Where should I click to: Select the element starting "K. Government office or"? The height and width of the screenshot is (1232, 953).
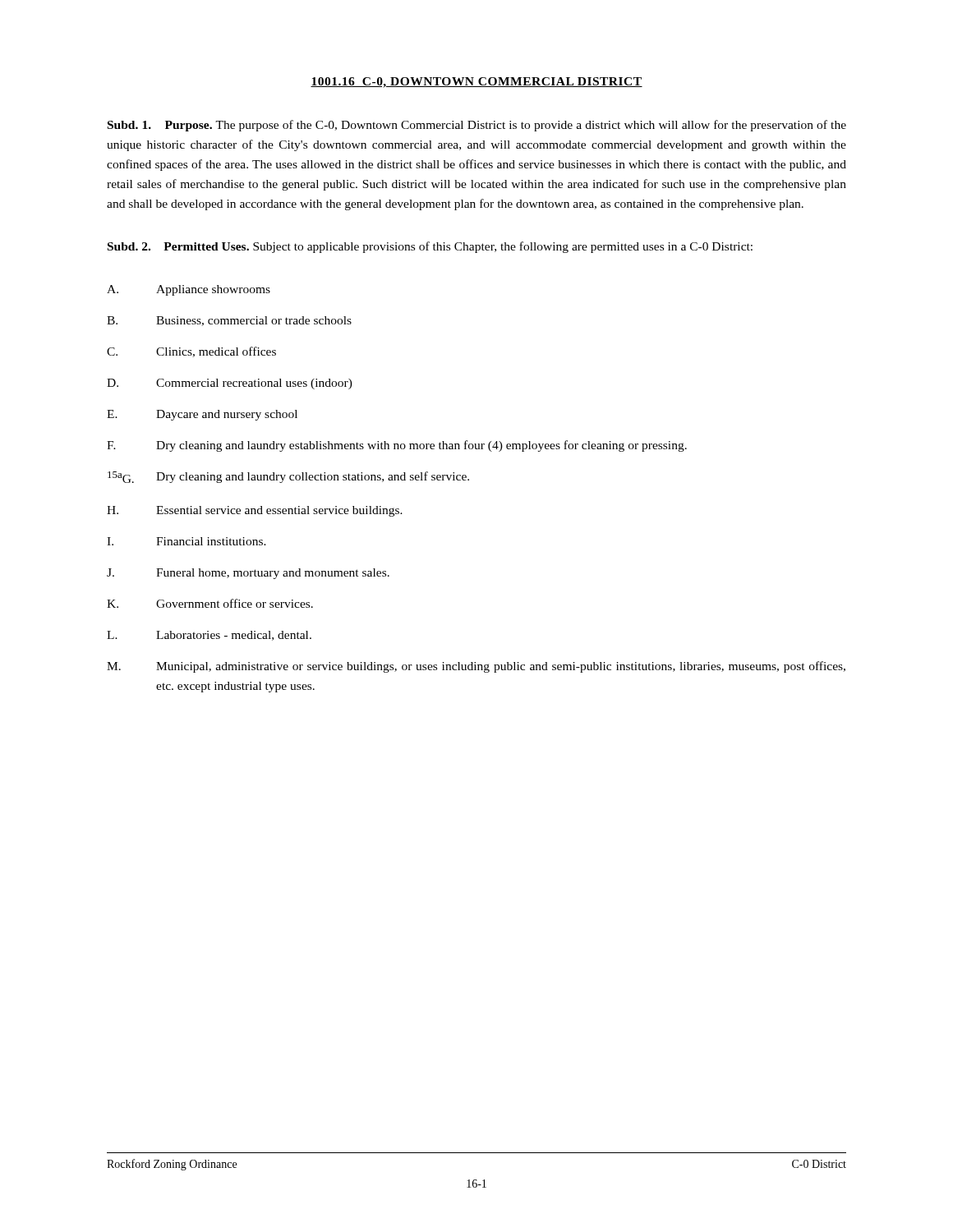pos(210,603)
